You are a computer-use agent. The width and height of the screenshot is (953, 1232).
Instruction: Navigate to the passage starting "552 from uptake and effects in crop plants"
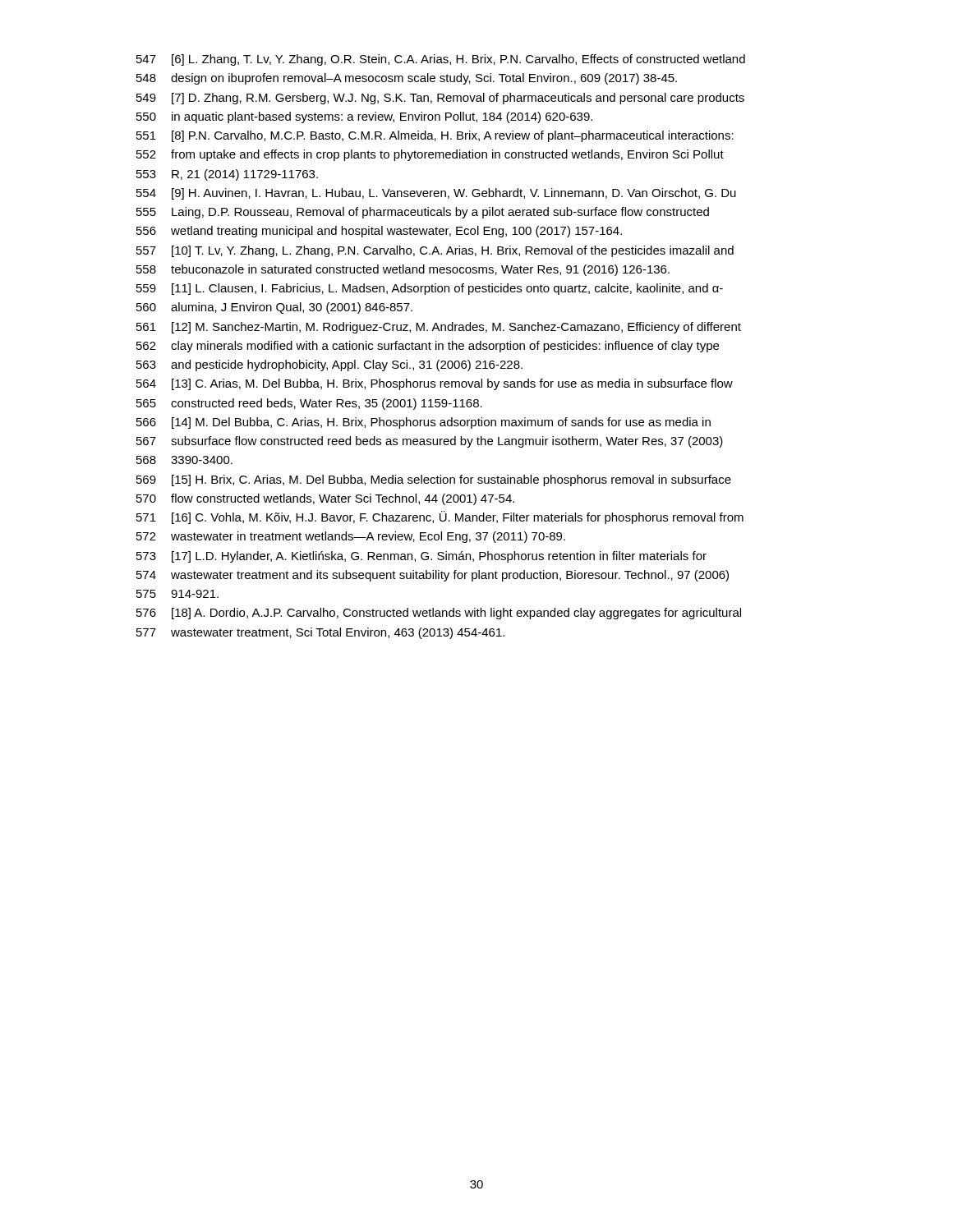(476, 154)
